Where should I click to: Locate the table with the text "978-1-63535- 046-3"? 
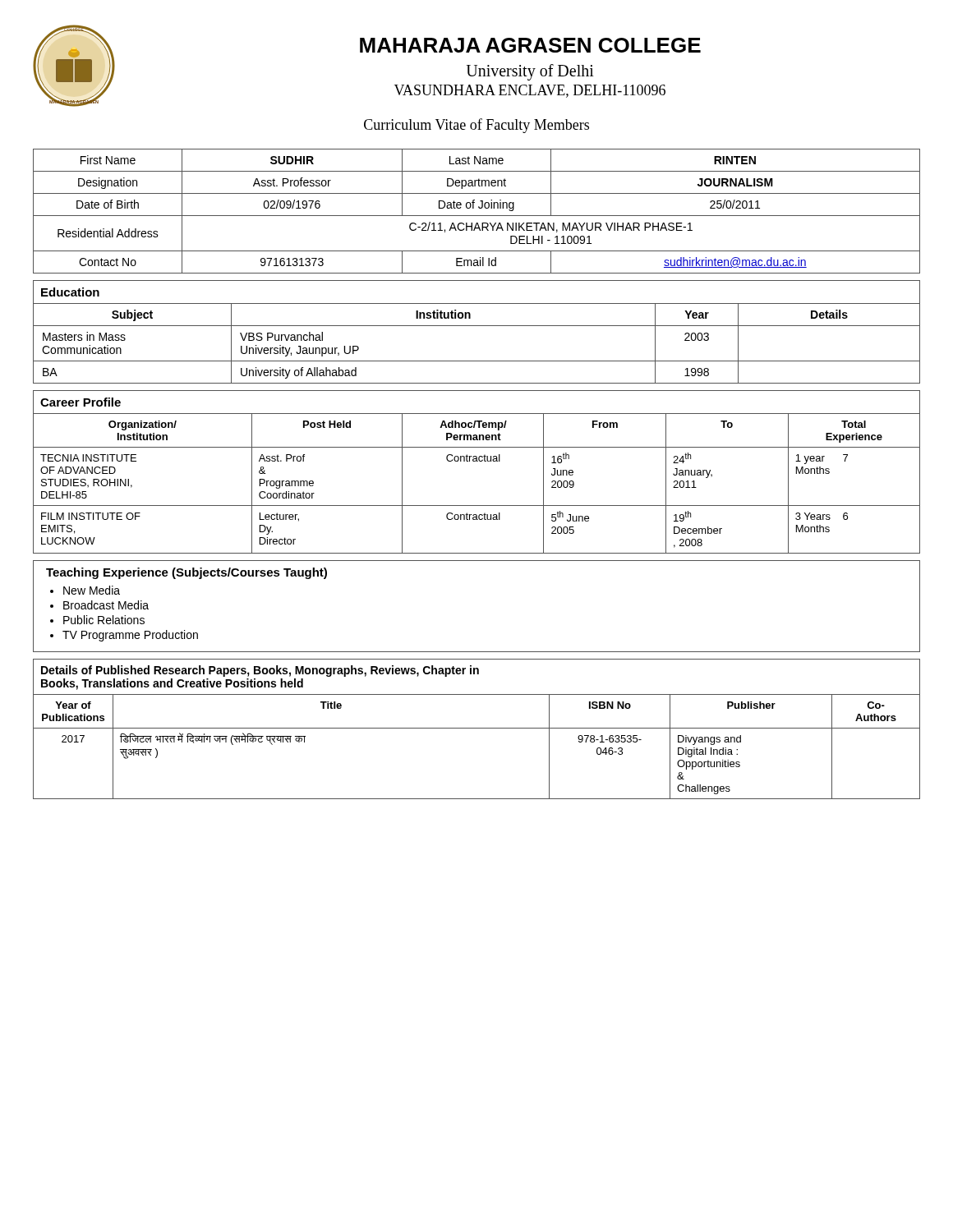476,747
